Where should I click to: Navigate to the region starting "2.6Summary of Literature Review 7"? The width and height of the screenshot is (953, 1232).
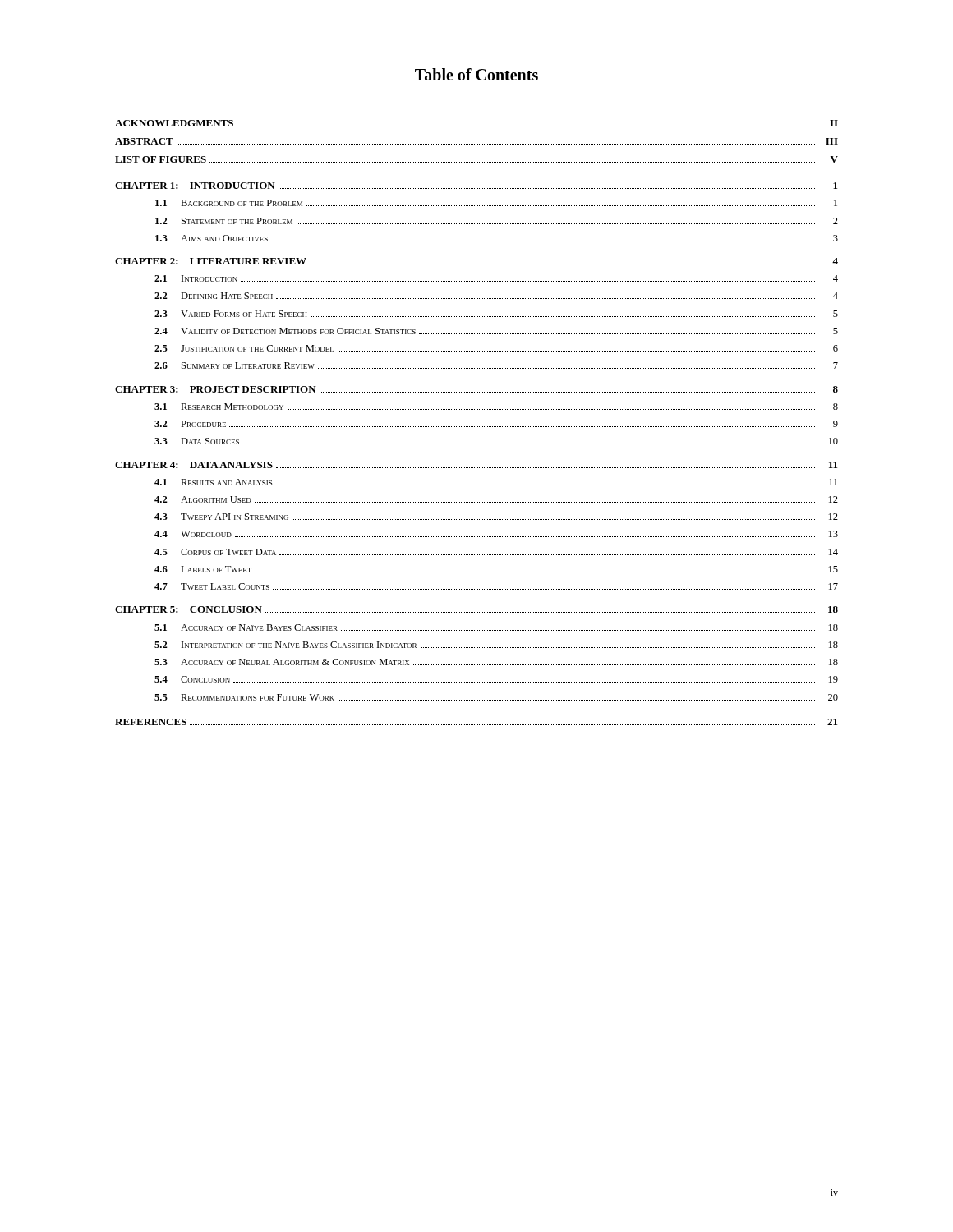[496, 366]
